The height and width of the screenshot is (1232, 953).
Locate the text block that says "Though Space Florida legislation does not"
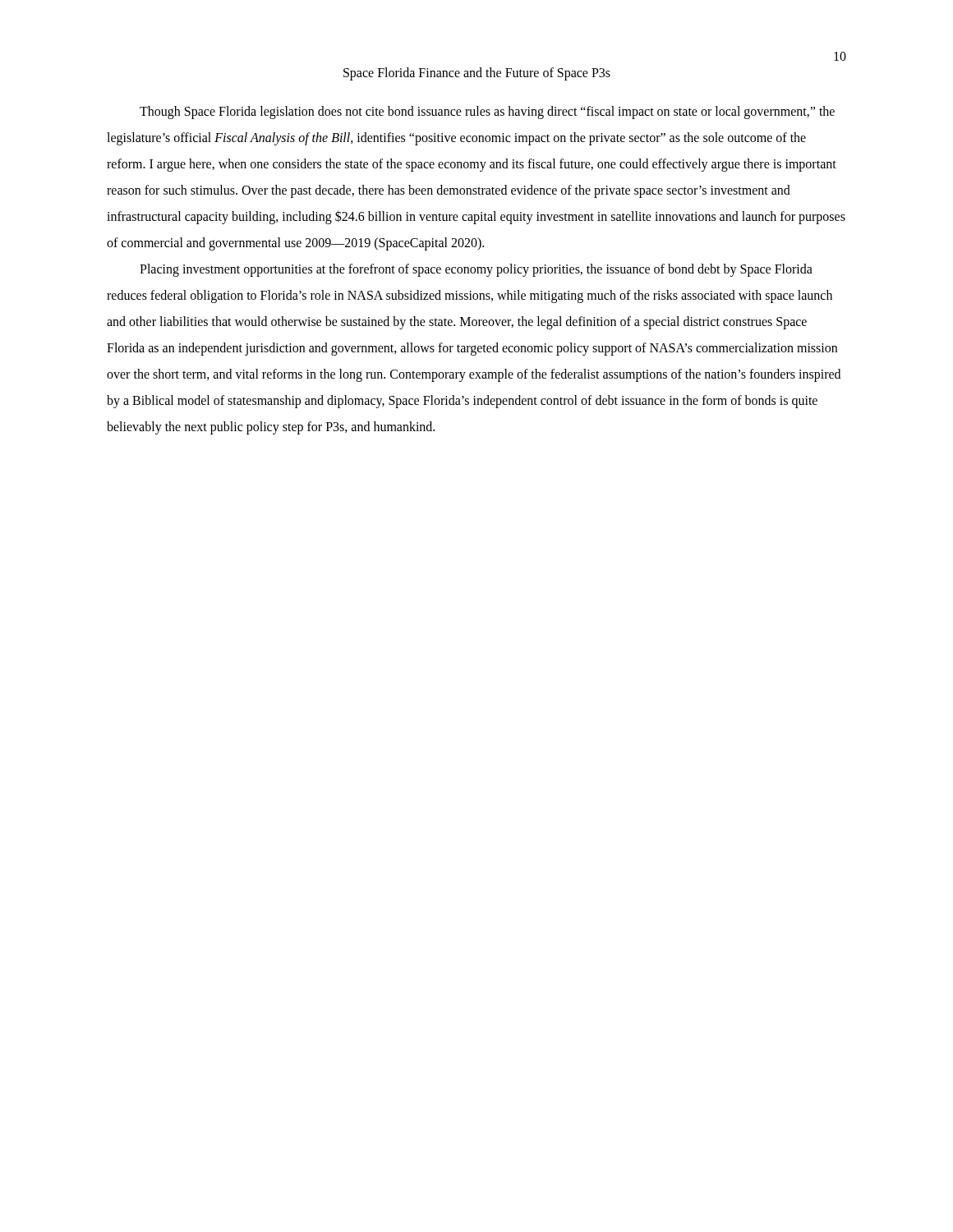tap(476, 177)
